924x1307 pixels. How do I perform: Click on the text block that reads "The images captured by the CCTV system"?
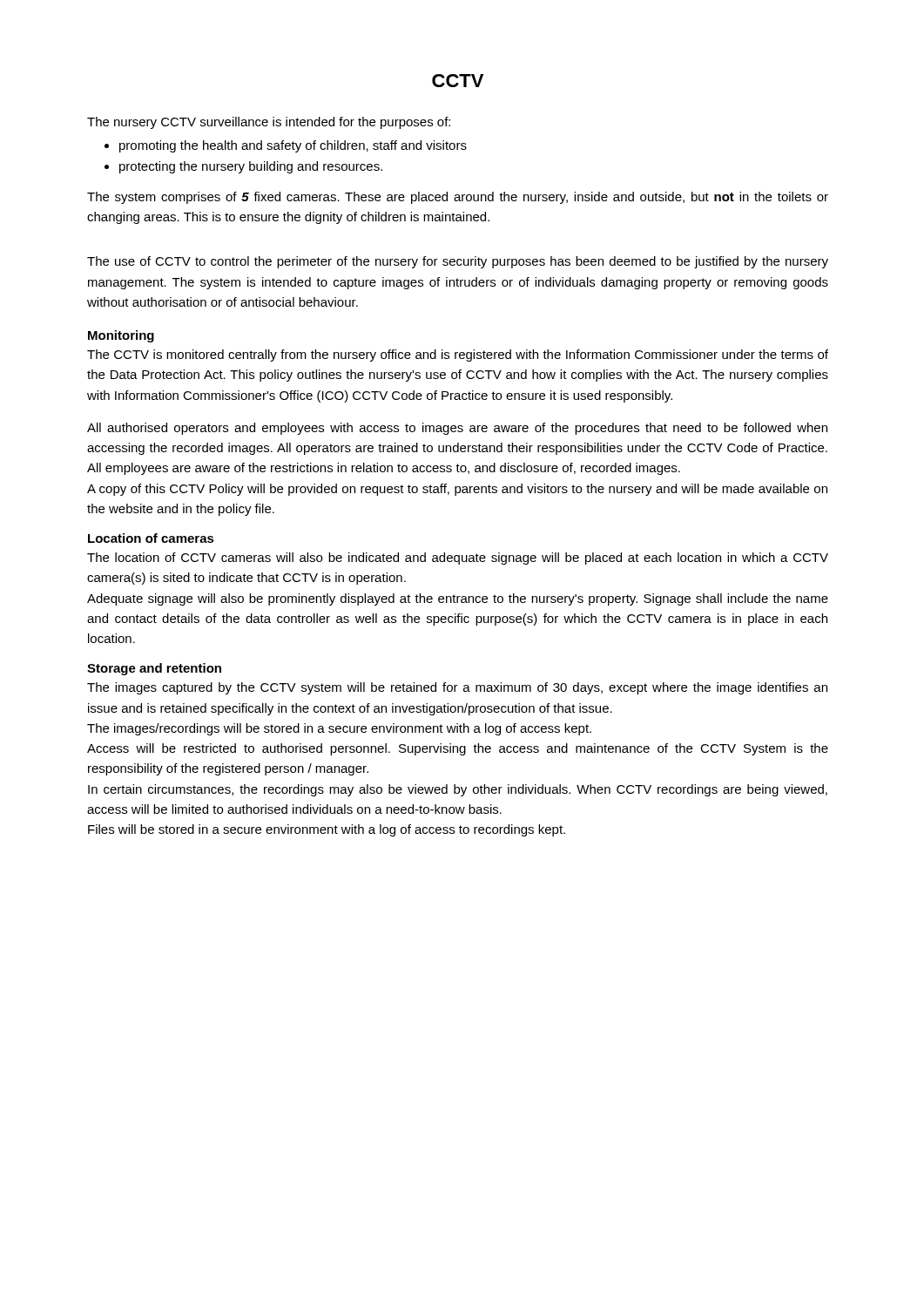point(458,758)
